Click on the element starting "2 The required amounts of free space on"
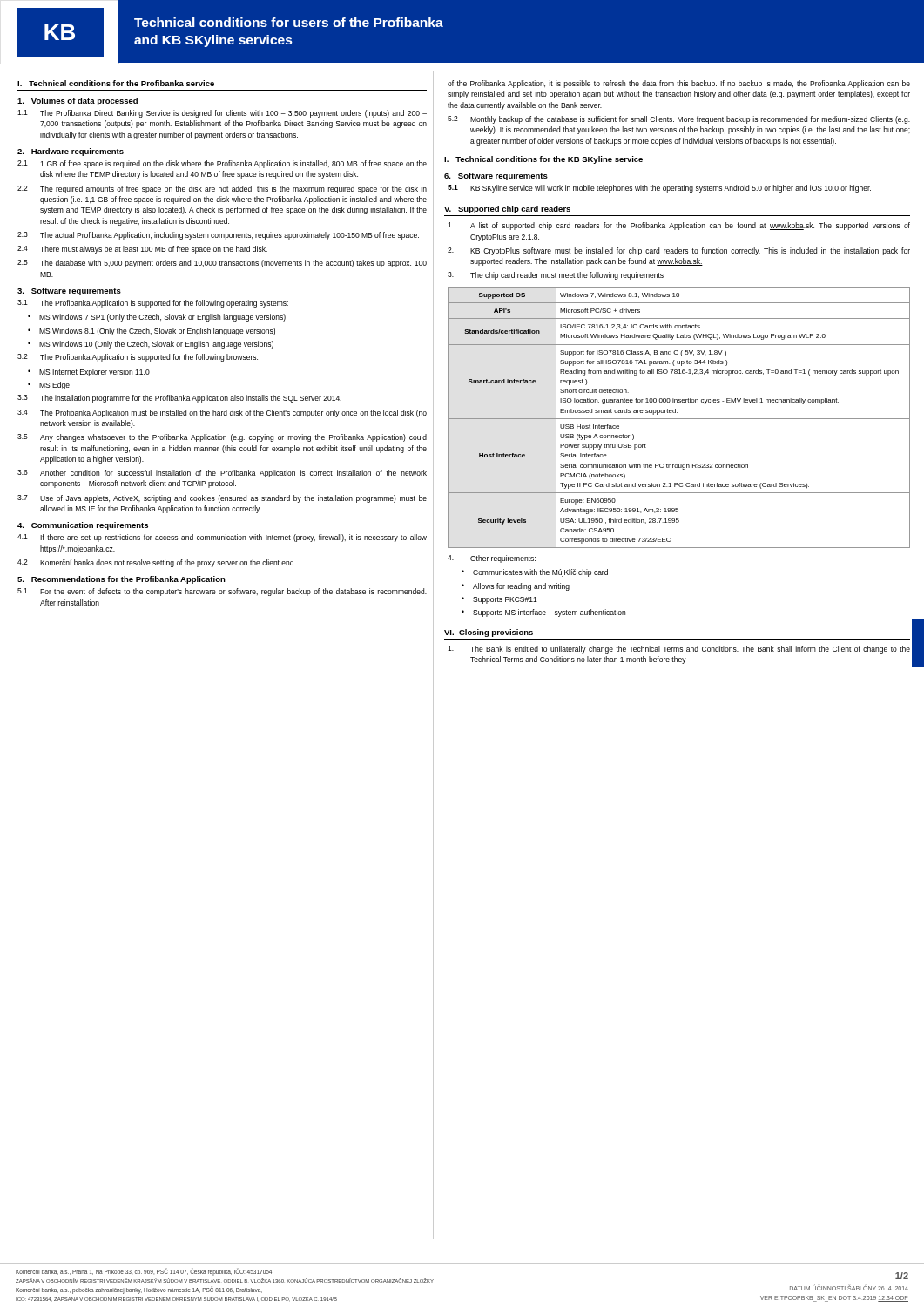This screenshot has height=1307, width=924. click(x=222, y=205)
